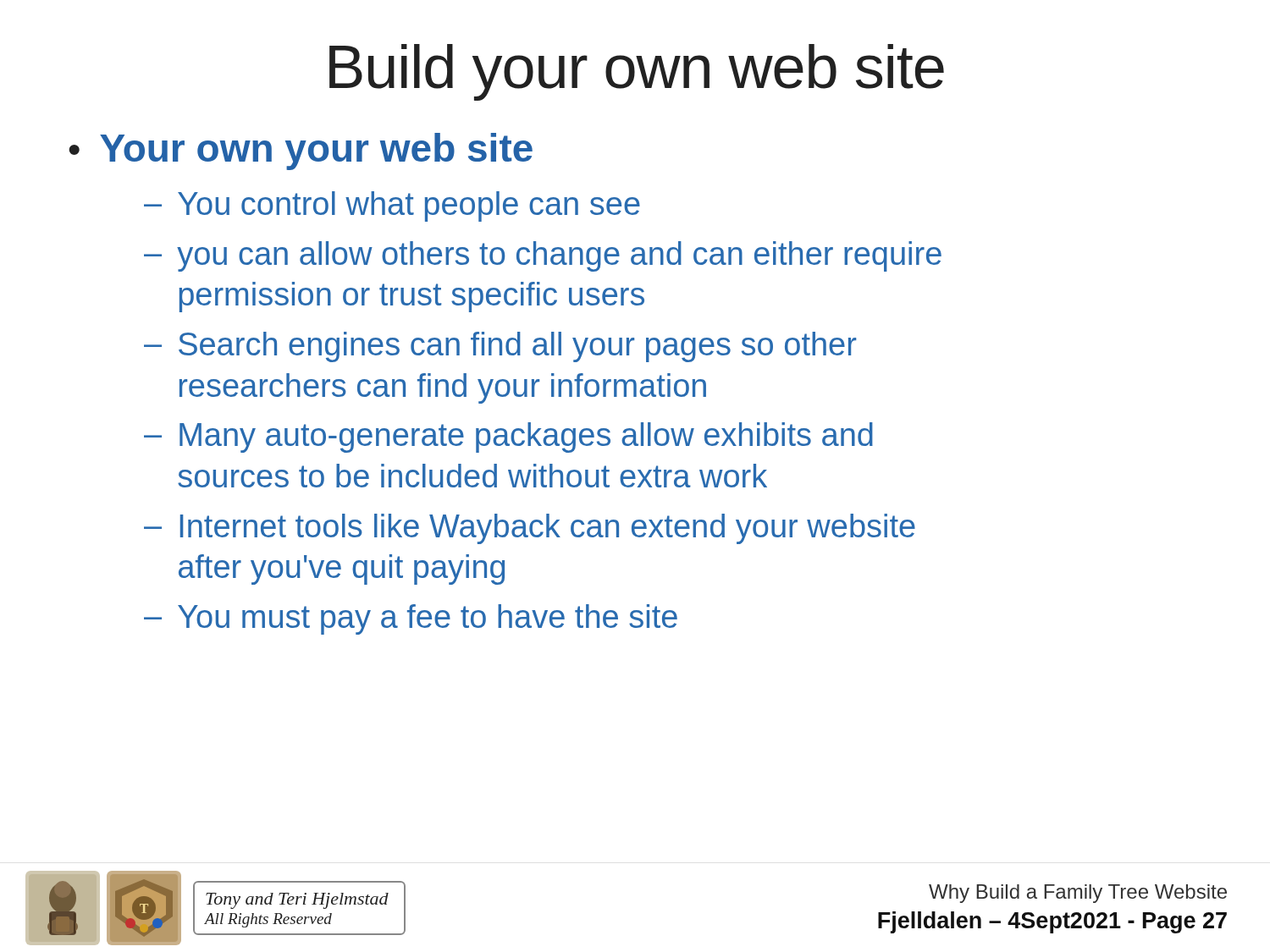Click on the text block starting "– Many auto-generate packages"
Image resolution: width=1270 pixels, height=952 pixels.
click(x=509, y=456)
